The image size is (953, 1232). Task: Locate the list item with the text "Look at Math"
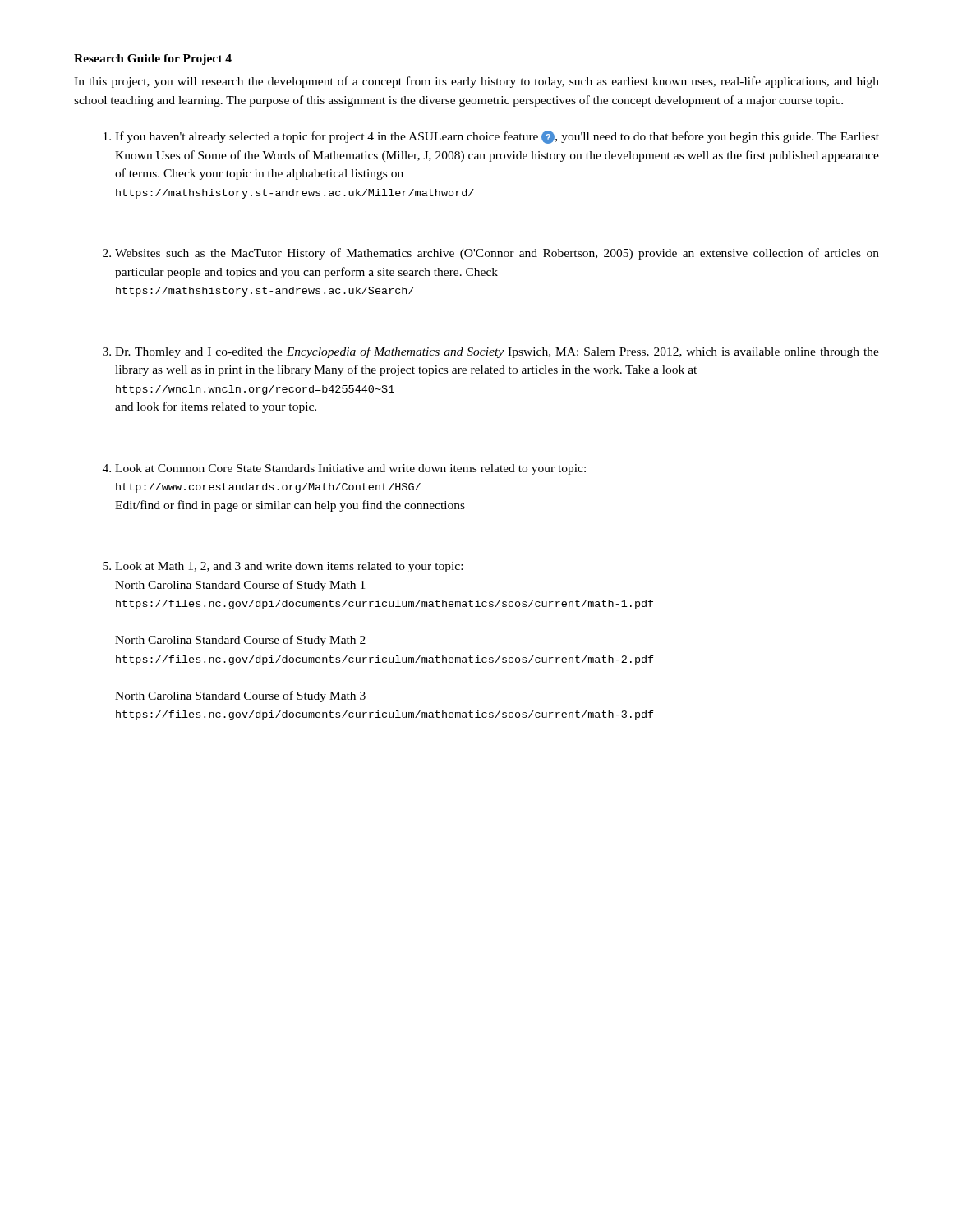click(289, 567)
